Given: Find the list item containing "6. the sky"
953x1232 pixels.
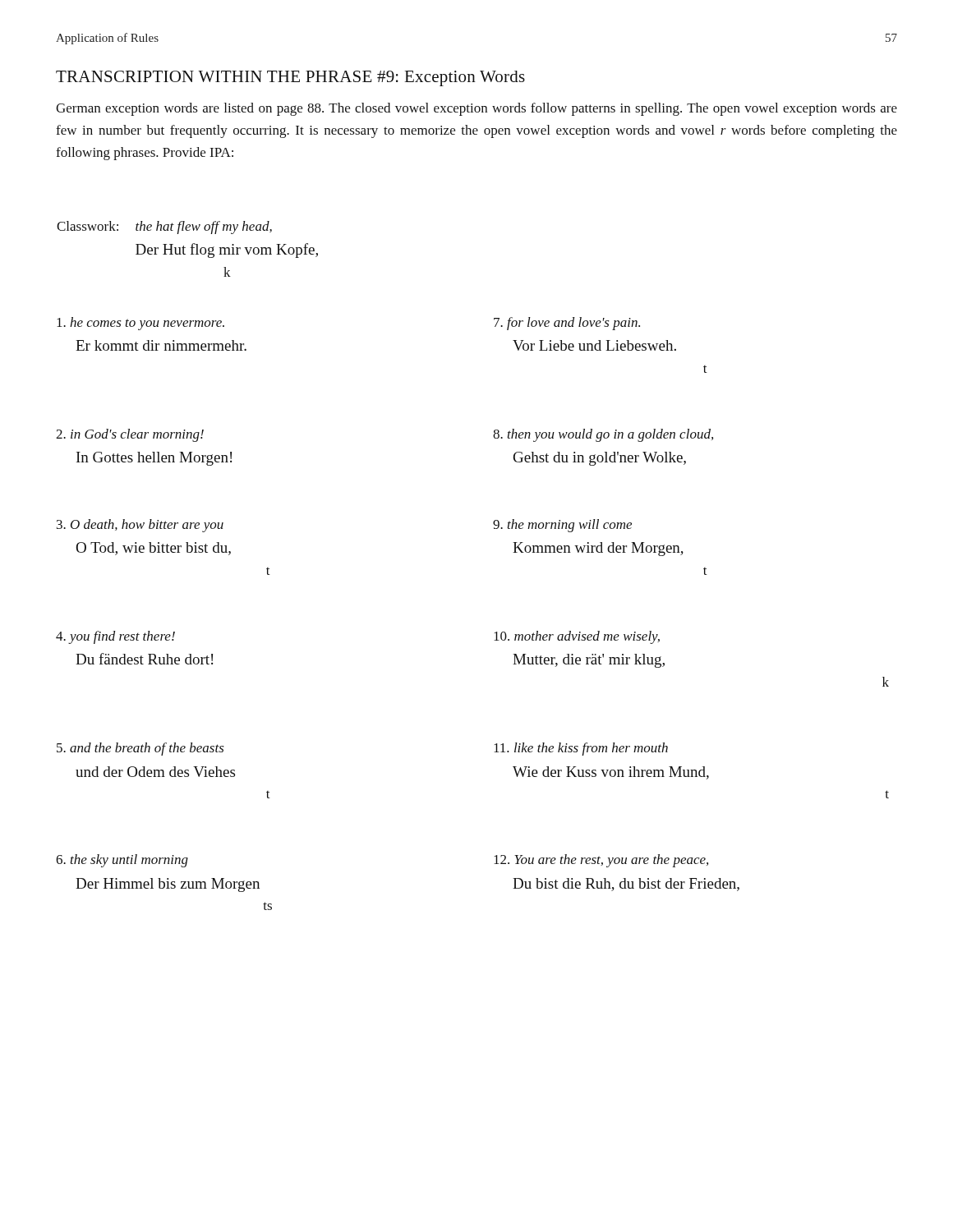Looking at the screenshot, I should (x=258, y=883).
